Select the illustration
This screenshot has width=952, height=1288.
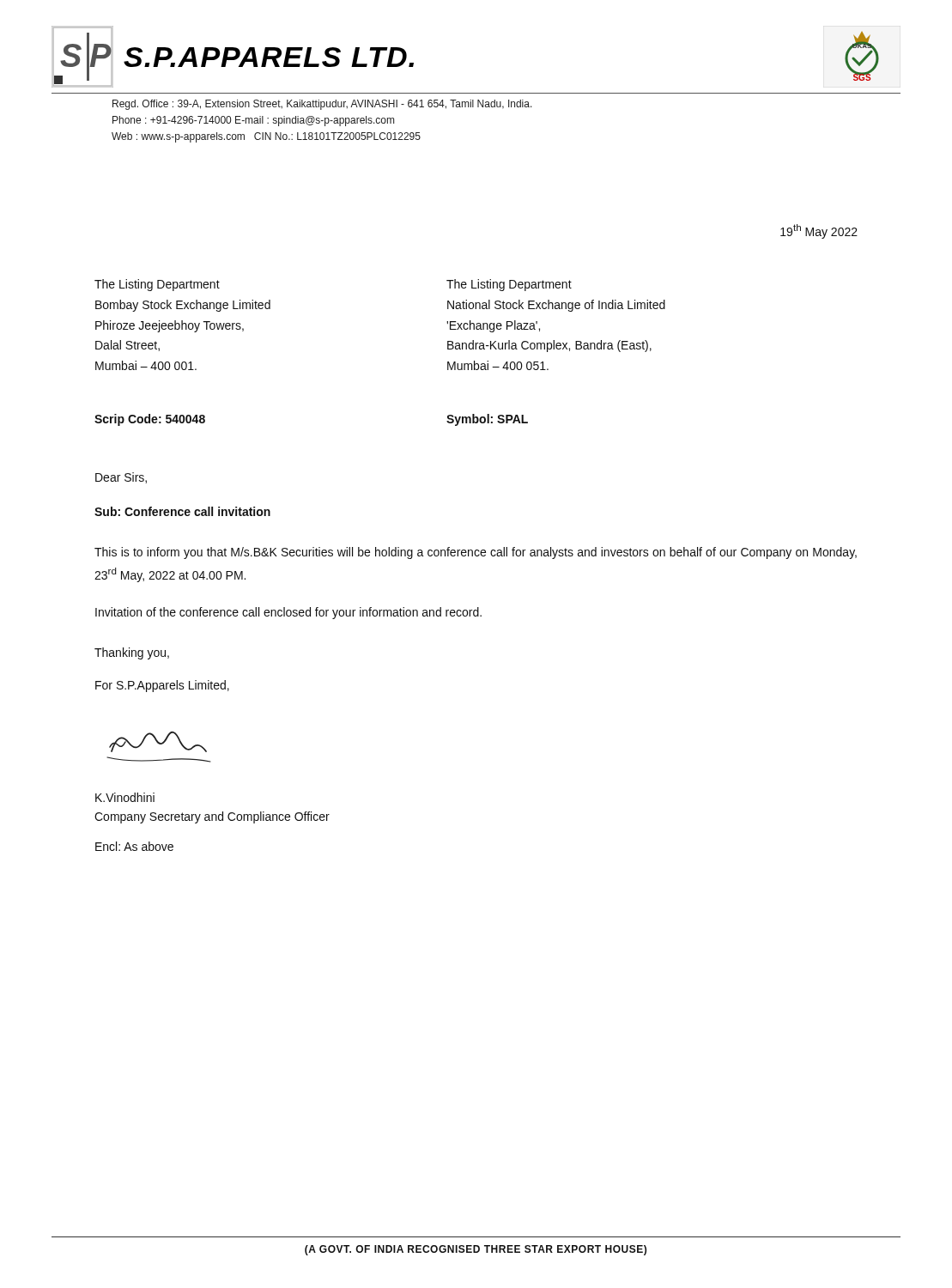point(159,738)
